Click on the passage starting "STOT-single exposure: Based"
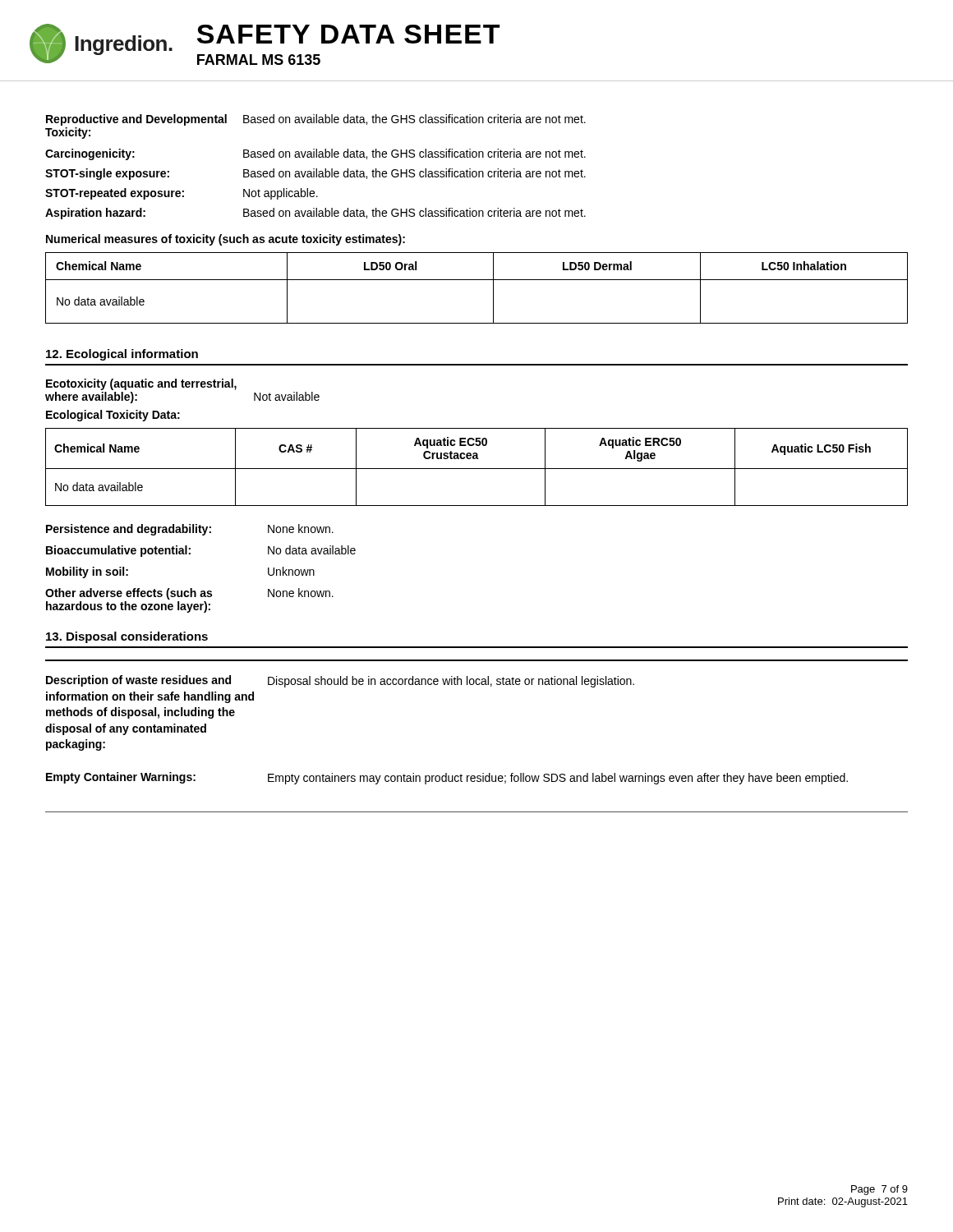The width and height of the screenshot is (953, 1232). point(476,173)
